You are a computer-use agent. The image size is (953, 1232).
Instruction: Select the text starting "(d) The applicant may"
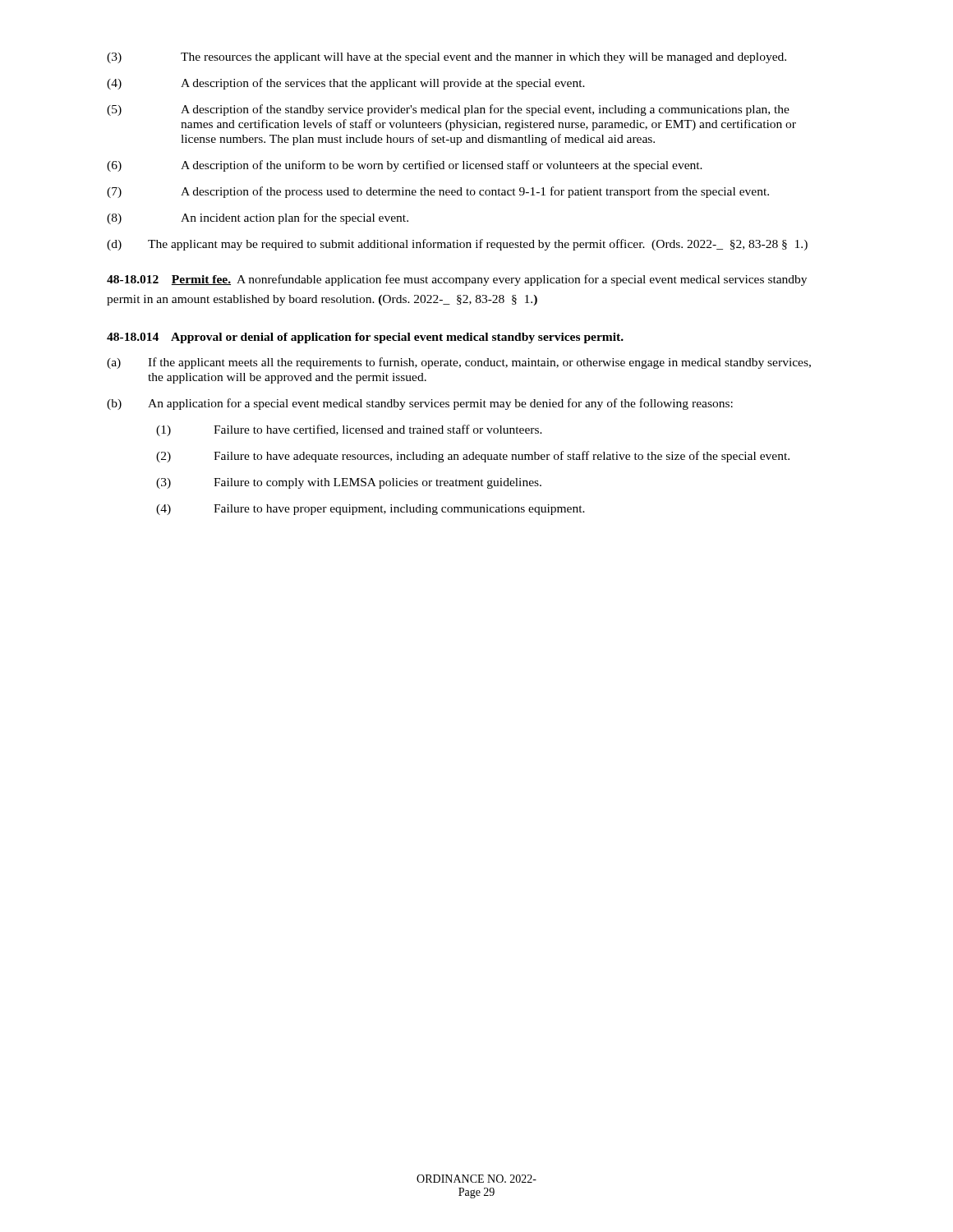460,244
